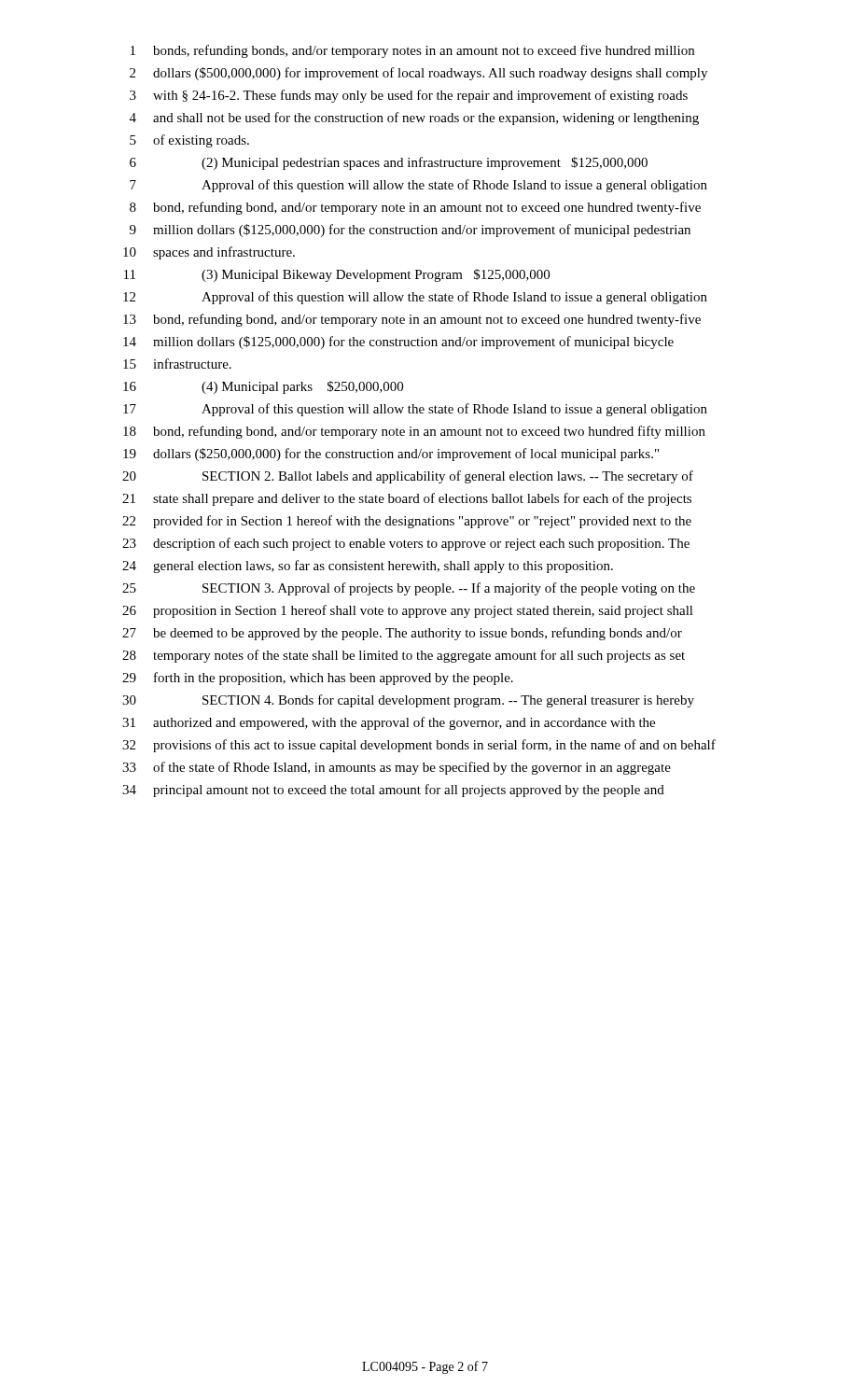Click on the list item that says "17 Approval of this question"
850x1400 pixels.
click(x=442, y=409)
